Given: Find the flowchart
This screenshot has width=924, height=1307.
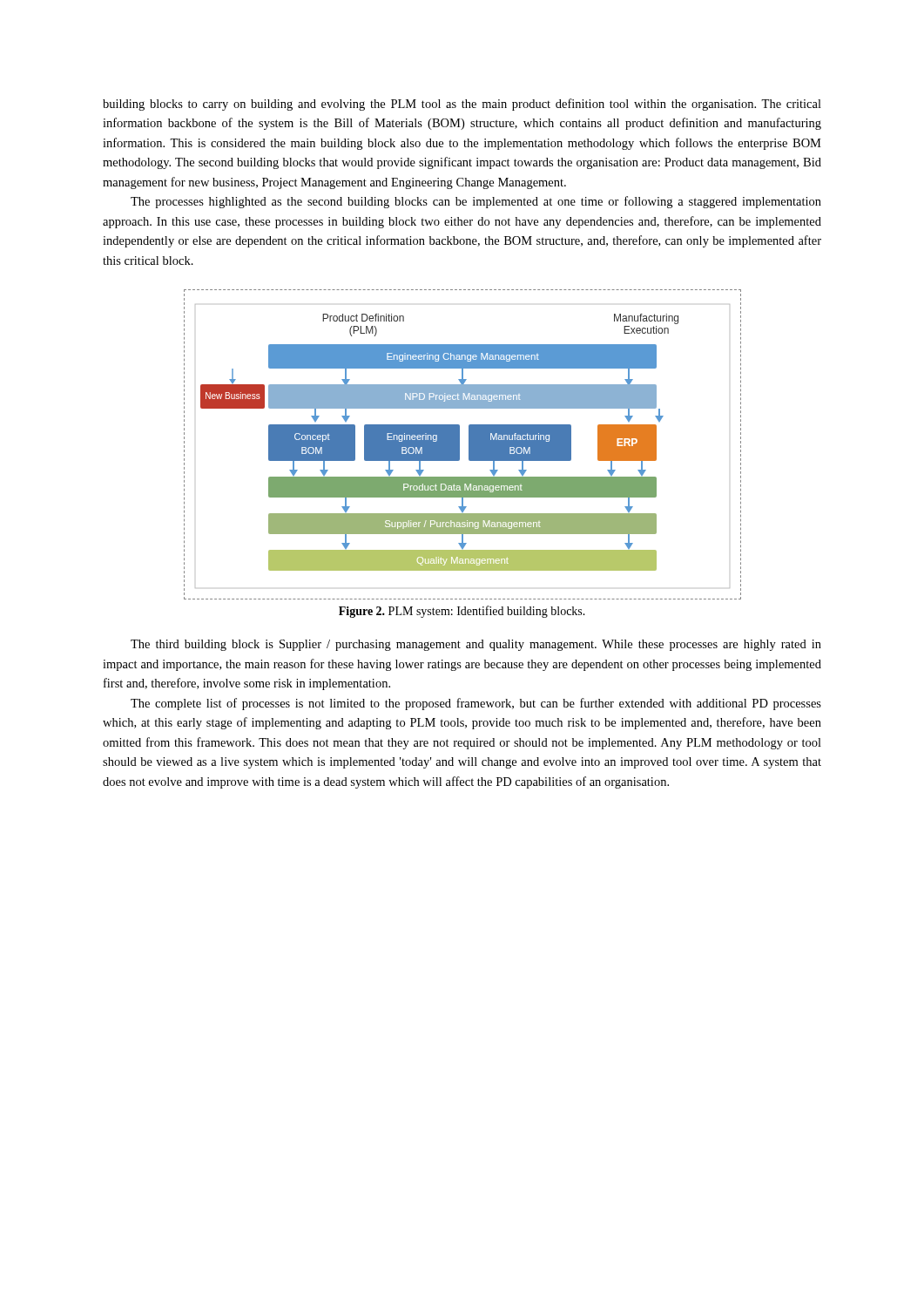Looking at the screenshot, I should [x=462, y=445].
